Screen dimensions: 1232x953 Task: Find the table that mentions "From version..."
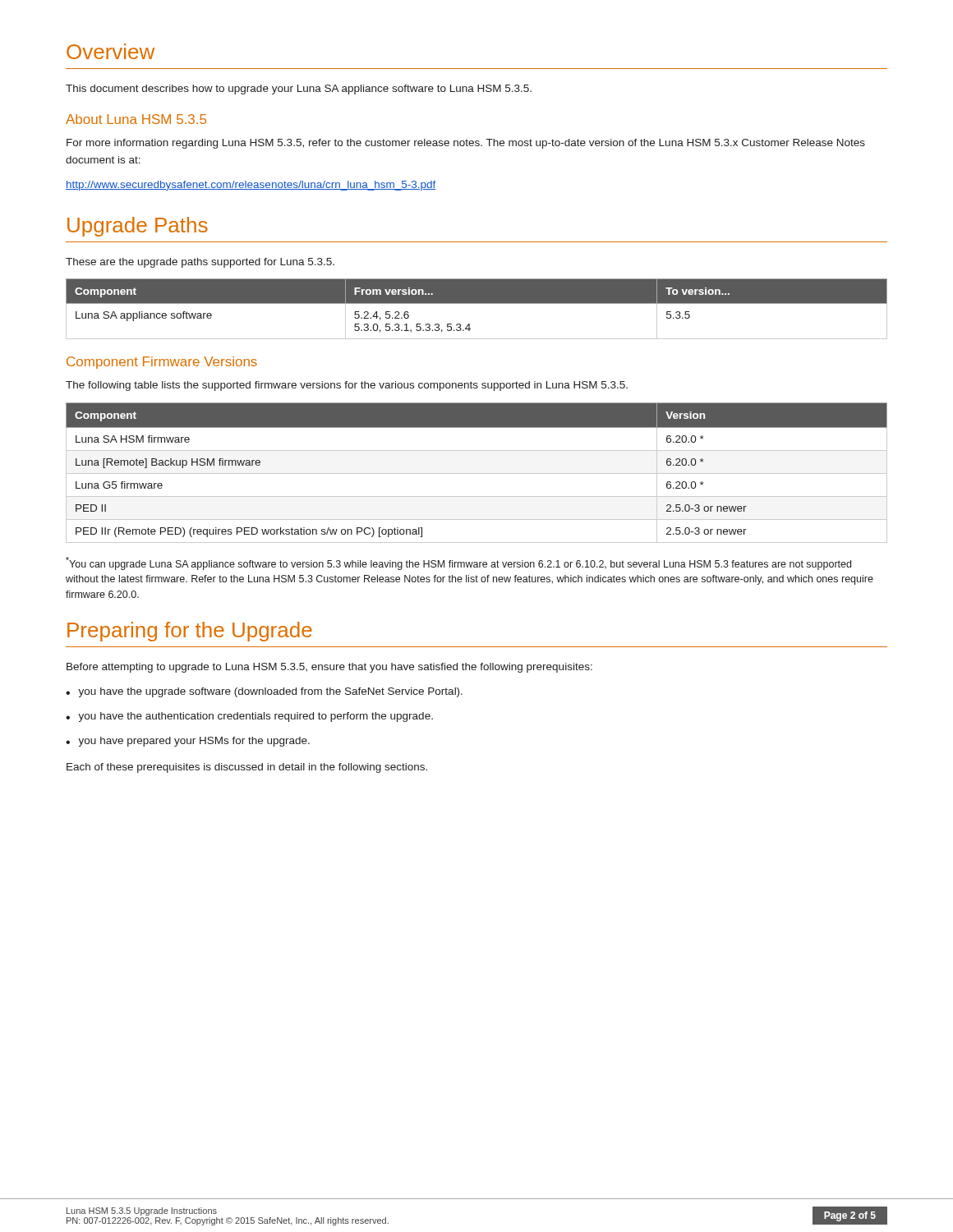tap(476, 309)
